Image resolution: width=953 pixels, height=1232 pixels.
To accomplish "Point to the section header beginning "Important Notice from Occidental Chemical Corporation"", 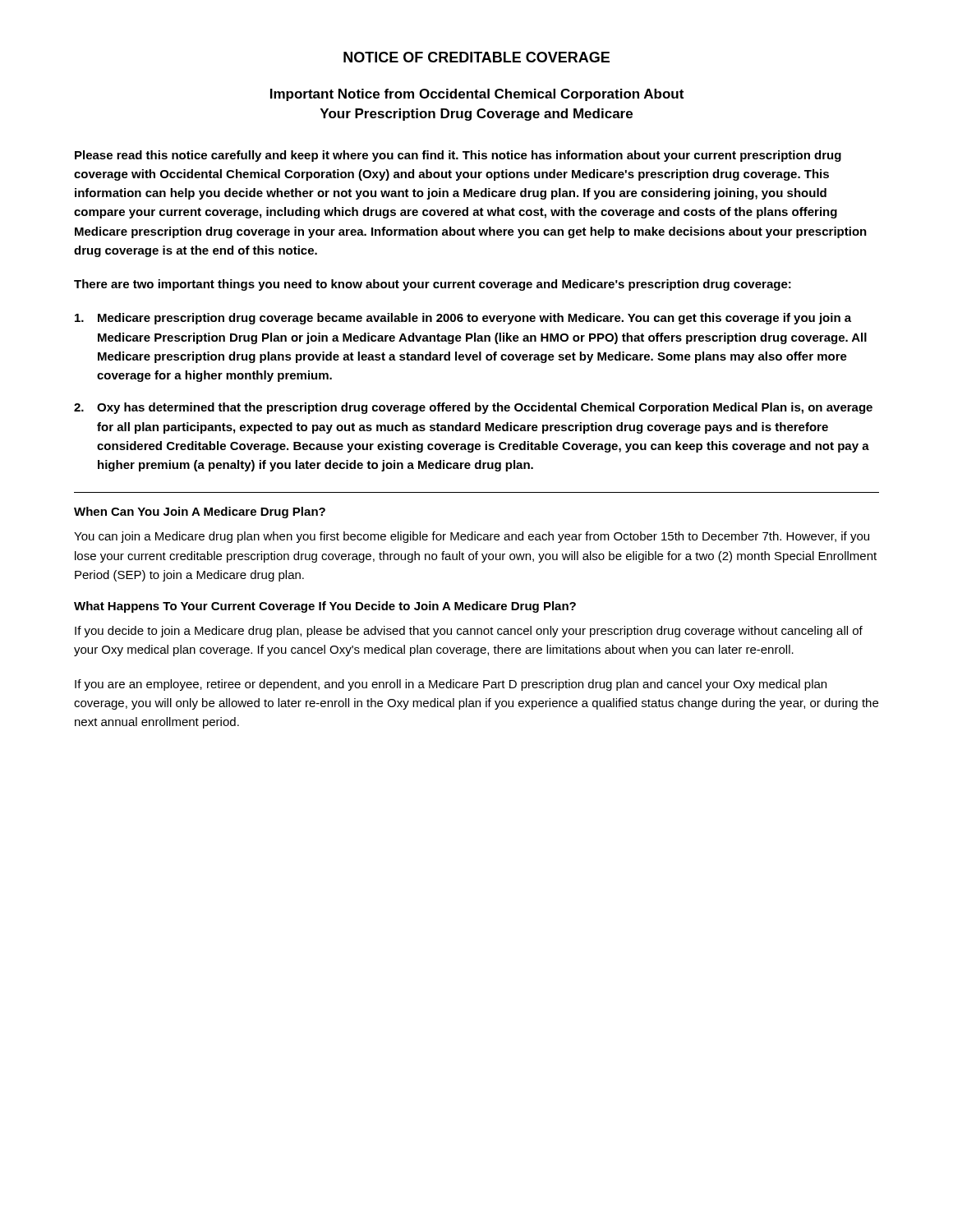I will (x=476, y=104).
